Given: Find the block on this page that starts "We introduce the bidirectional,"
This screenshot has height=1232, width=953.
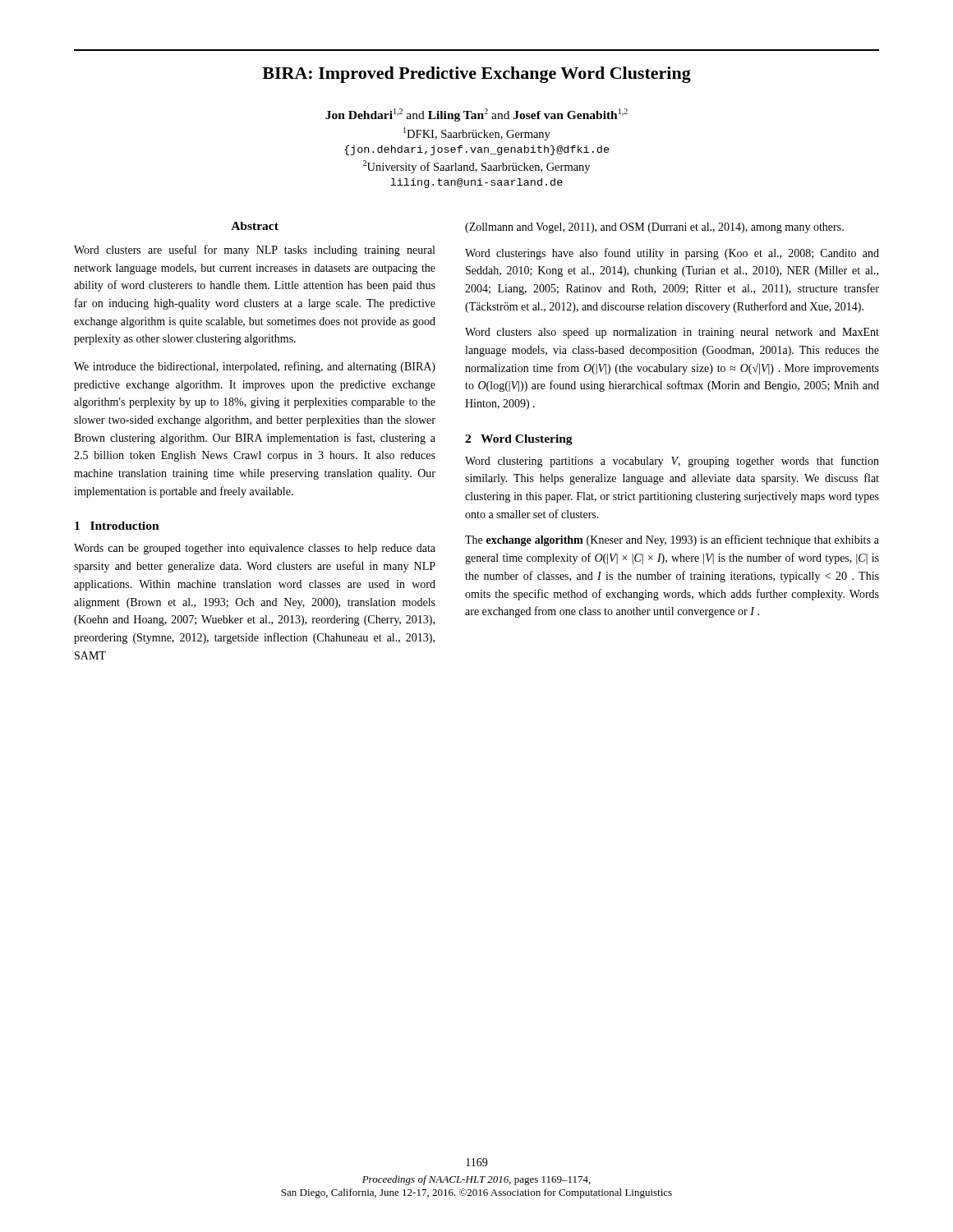Looking at the screenshot, I should point(255,429).
